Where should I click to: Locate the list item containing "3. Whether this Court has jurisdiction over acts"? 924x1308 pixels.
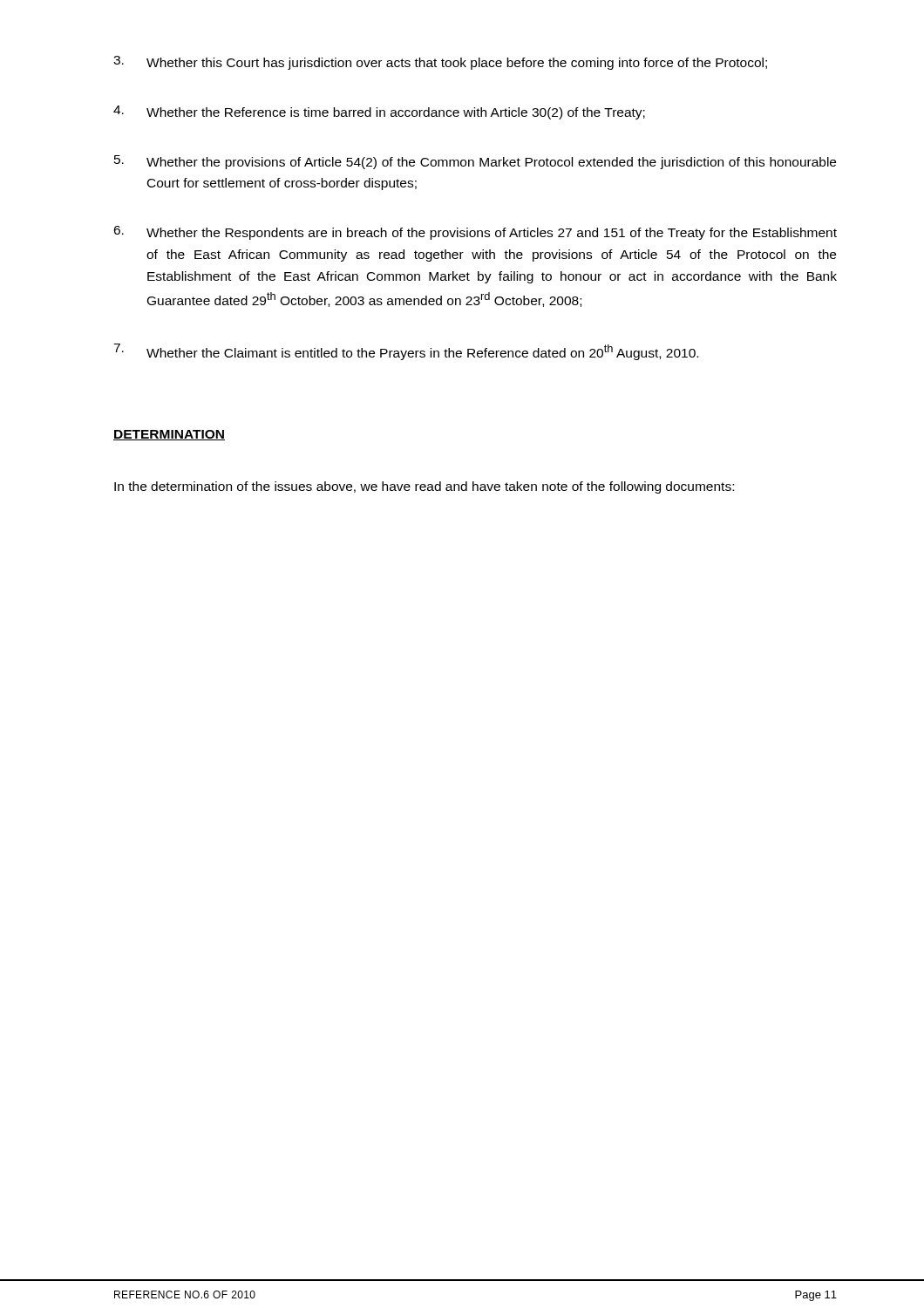pyautogui.click(x=475, y=63)
